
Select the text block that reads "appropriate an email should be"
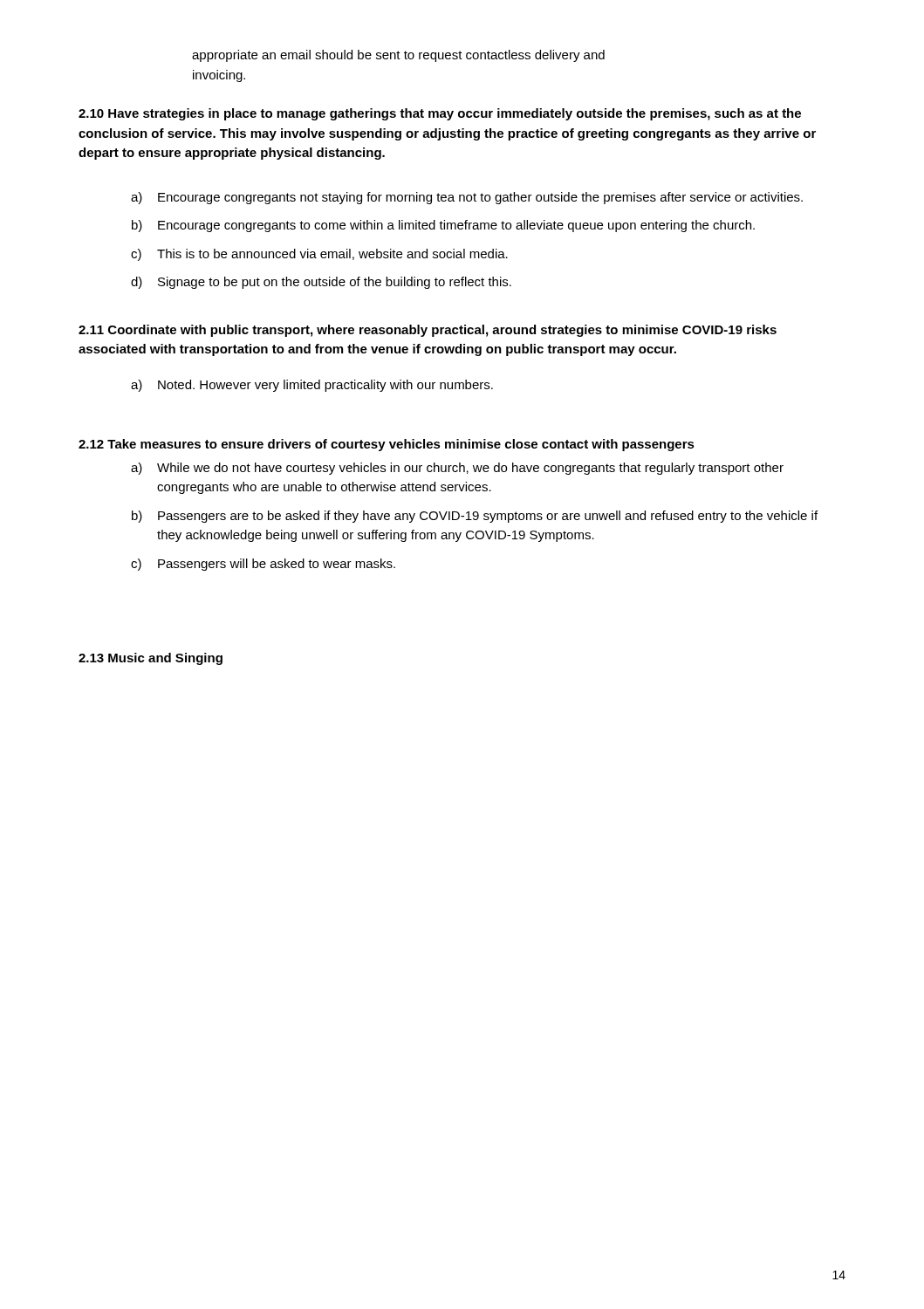399,64
